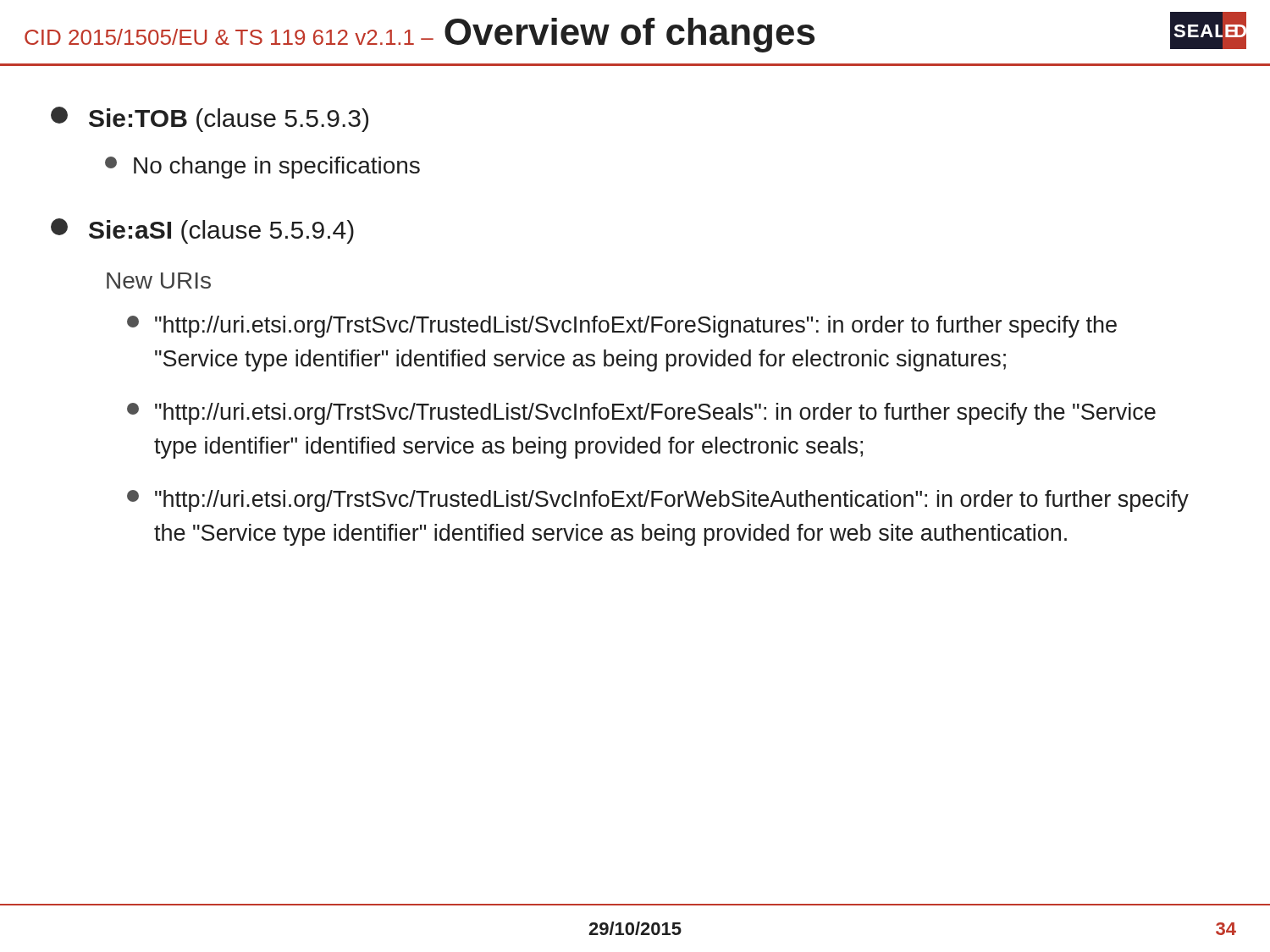Locate the text "New URIs"
This screenshot has width=1270, height=952.
click(x=158, y=280)
